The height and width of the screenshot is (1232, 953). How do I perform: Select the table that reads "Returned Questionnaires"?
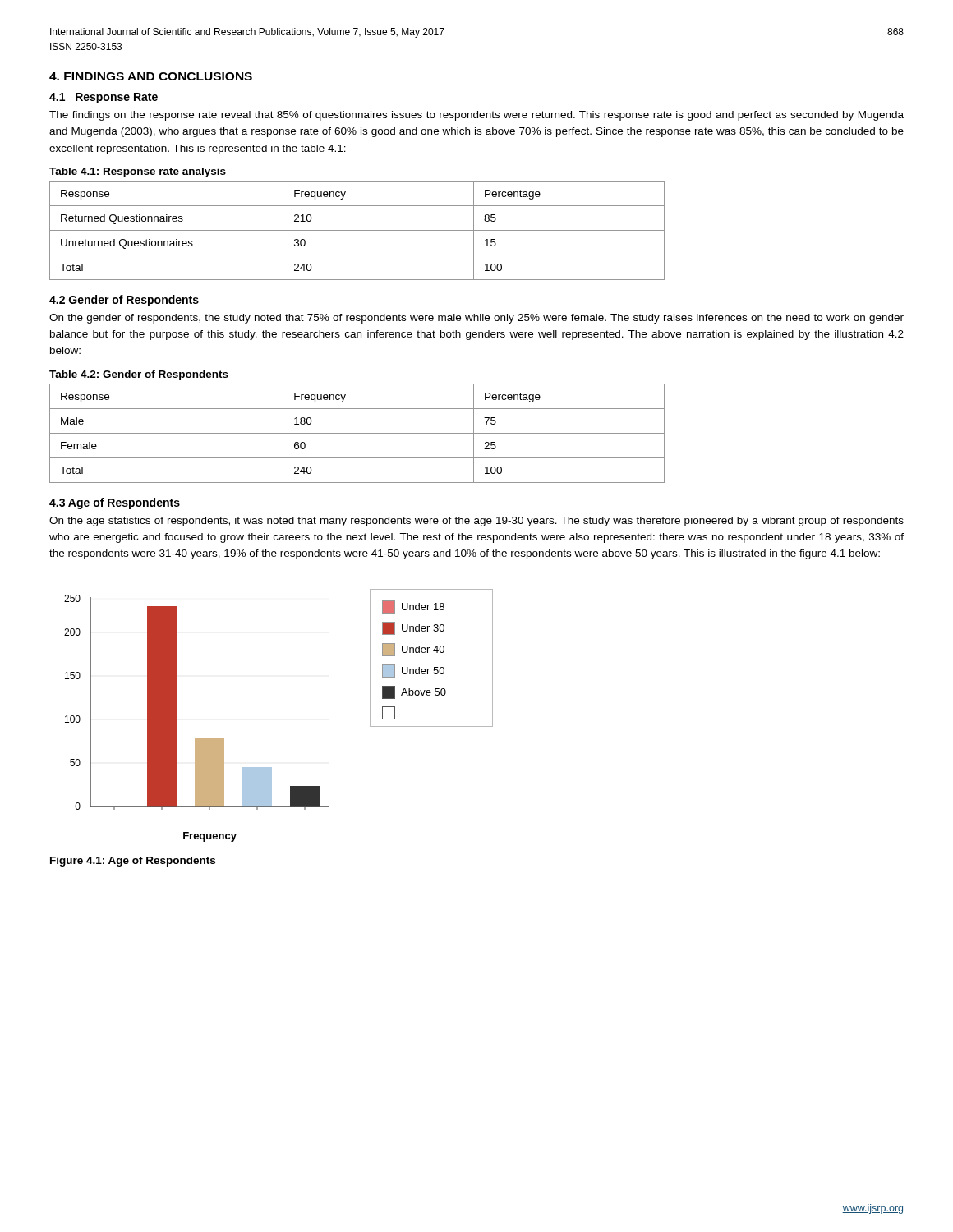pos(476,230)
